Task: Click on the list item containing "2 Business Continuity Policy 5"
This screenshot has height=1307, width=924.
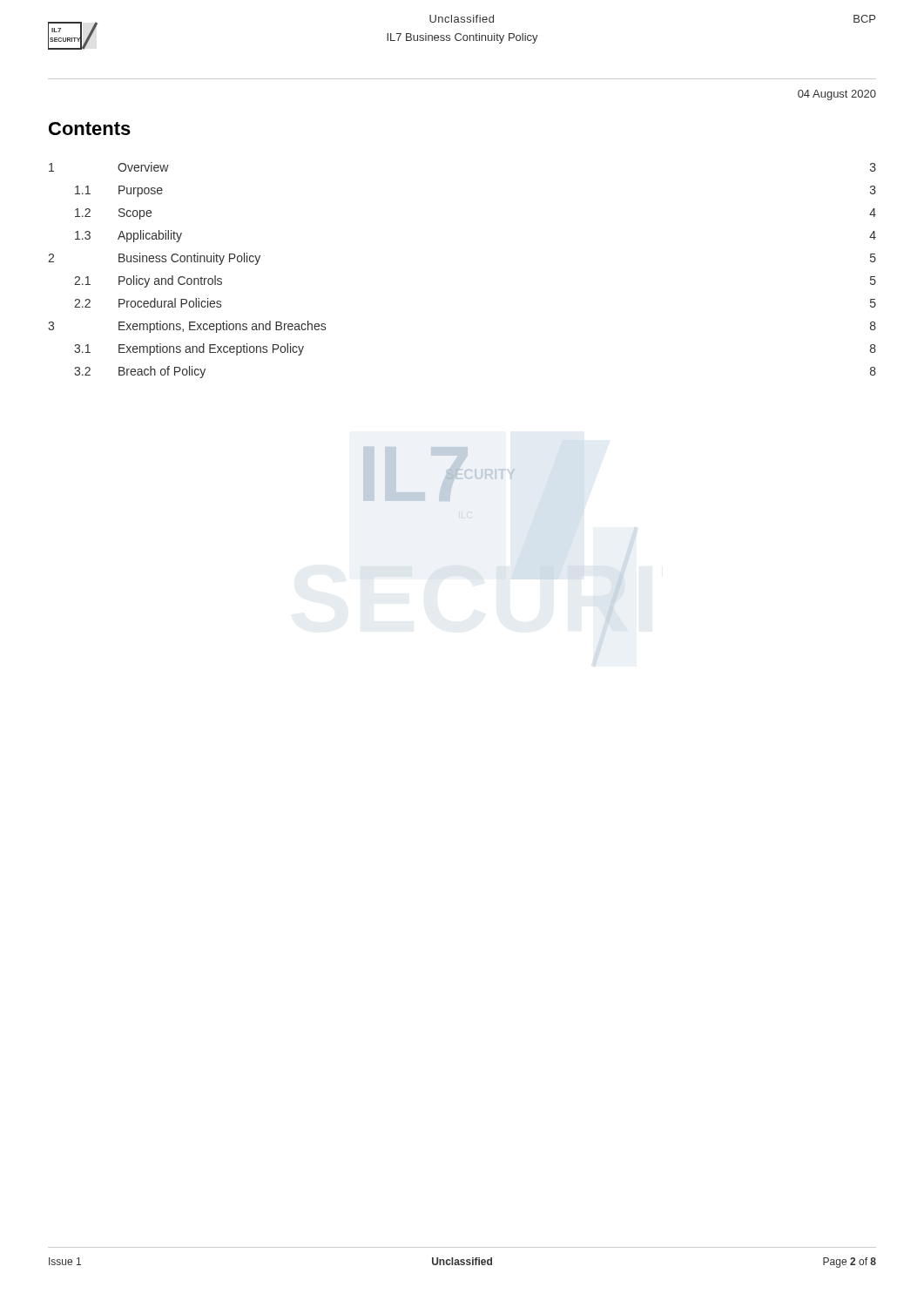Action: coord(51,258)
